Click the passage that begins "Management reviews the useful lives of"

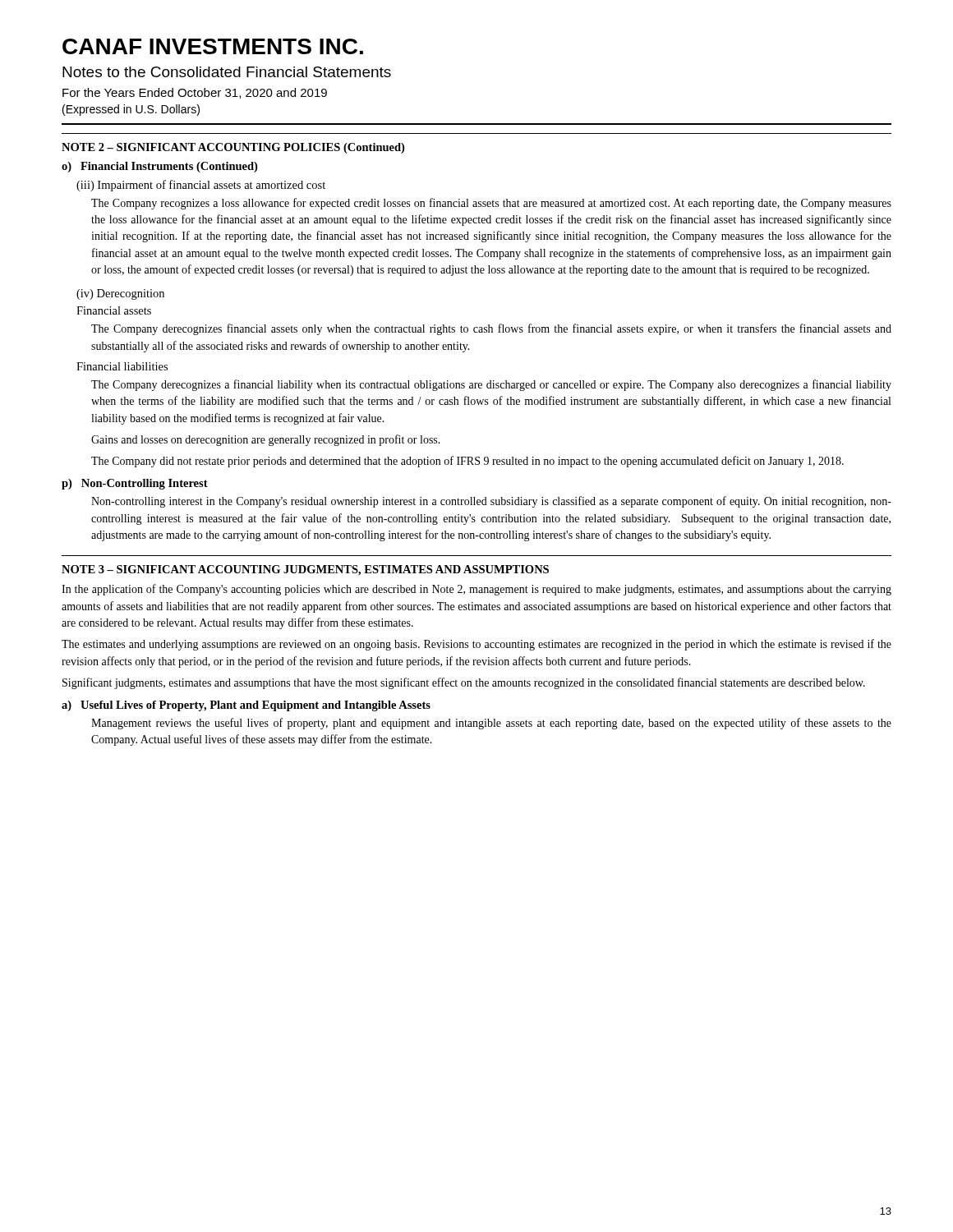click(491, 732)
